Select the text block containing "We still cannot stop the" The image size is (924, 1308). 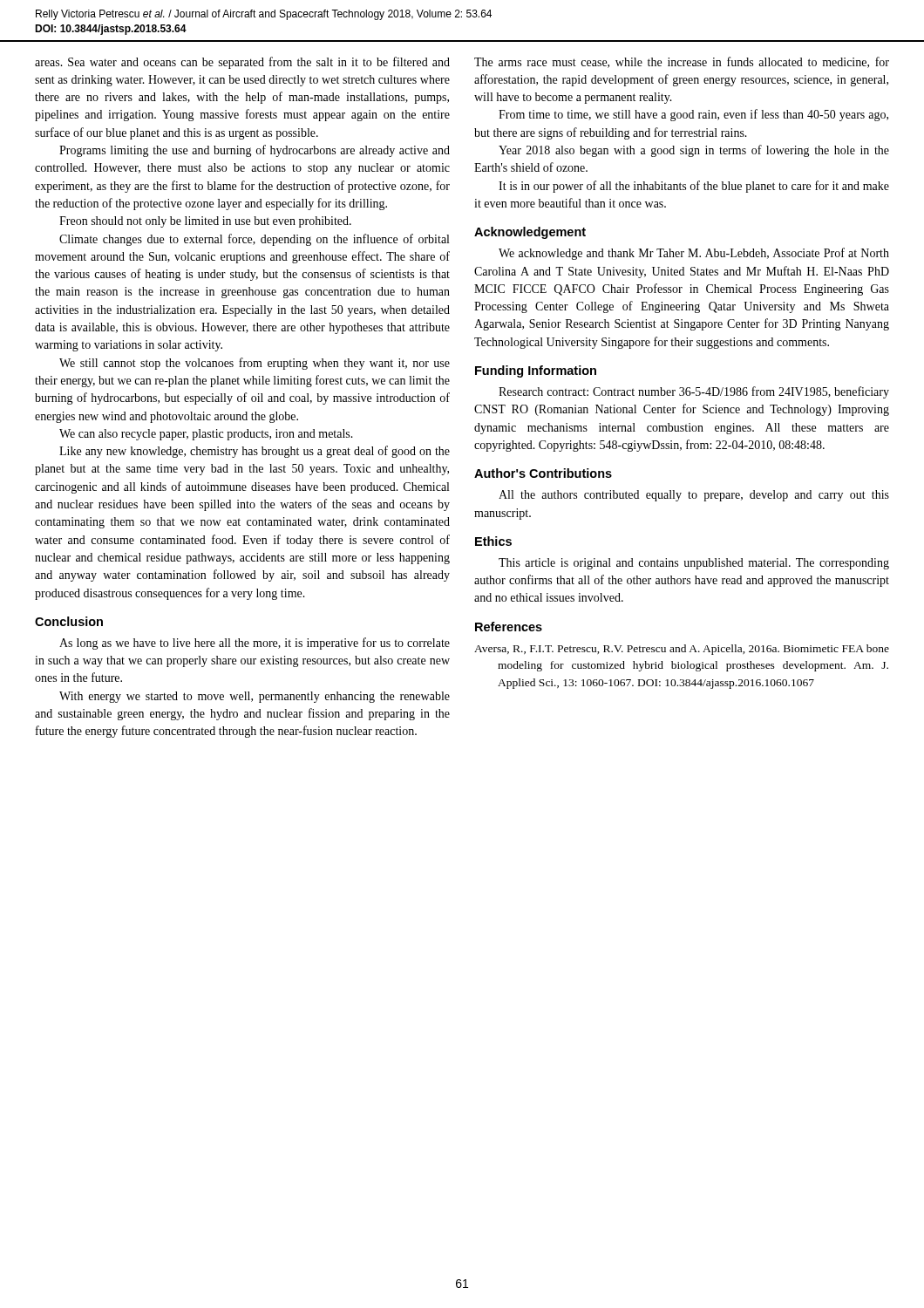coord(242,390)
